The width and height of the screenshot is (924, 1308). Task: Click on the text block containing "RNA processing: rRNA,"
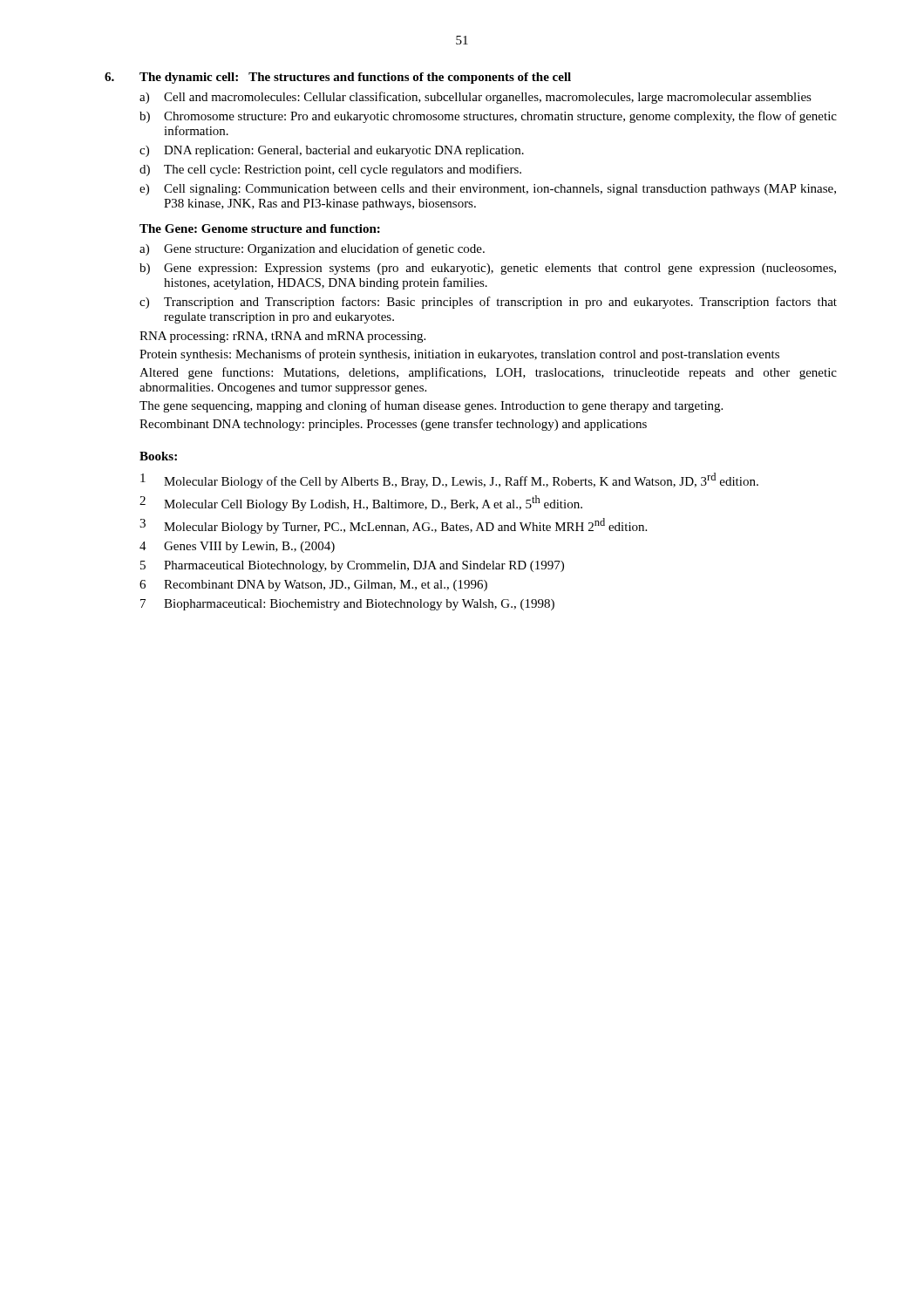click(x=283, y=336)
